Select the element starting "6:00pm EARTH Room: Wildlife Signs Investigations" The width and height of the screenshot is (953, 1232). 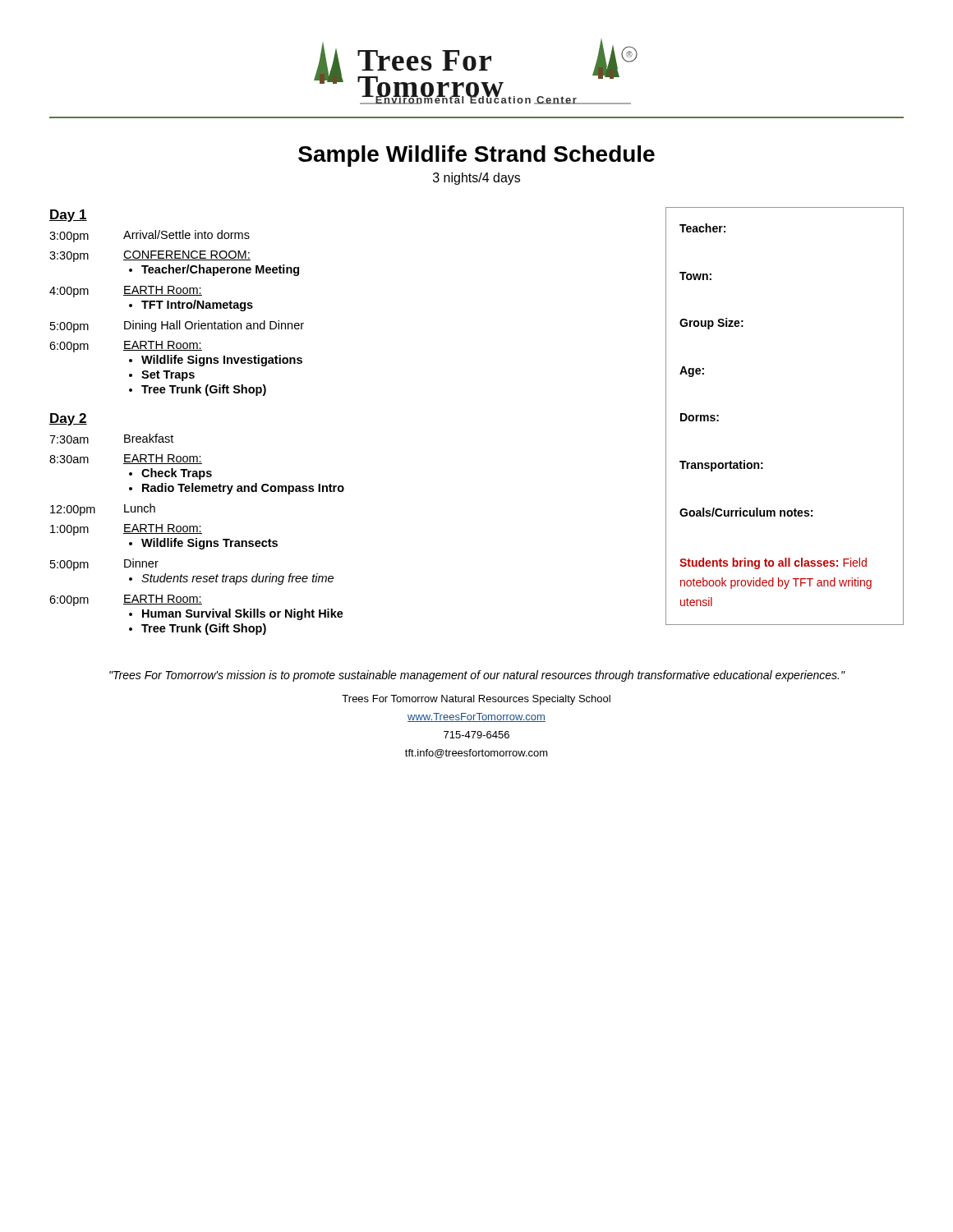126,347
